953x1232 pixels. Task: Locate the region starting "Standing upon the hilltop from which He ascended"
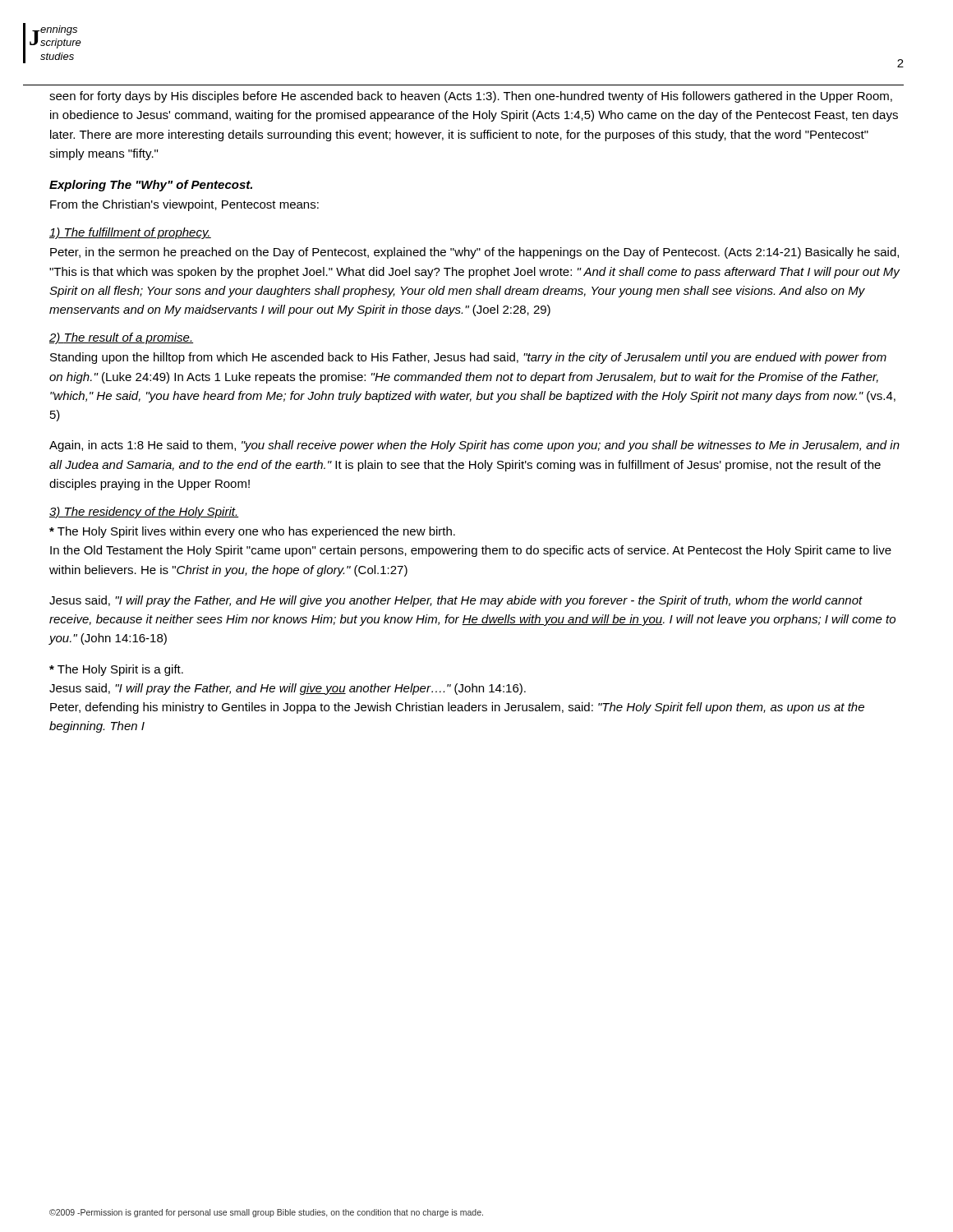[x=473, y=386]
